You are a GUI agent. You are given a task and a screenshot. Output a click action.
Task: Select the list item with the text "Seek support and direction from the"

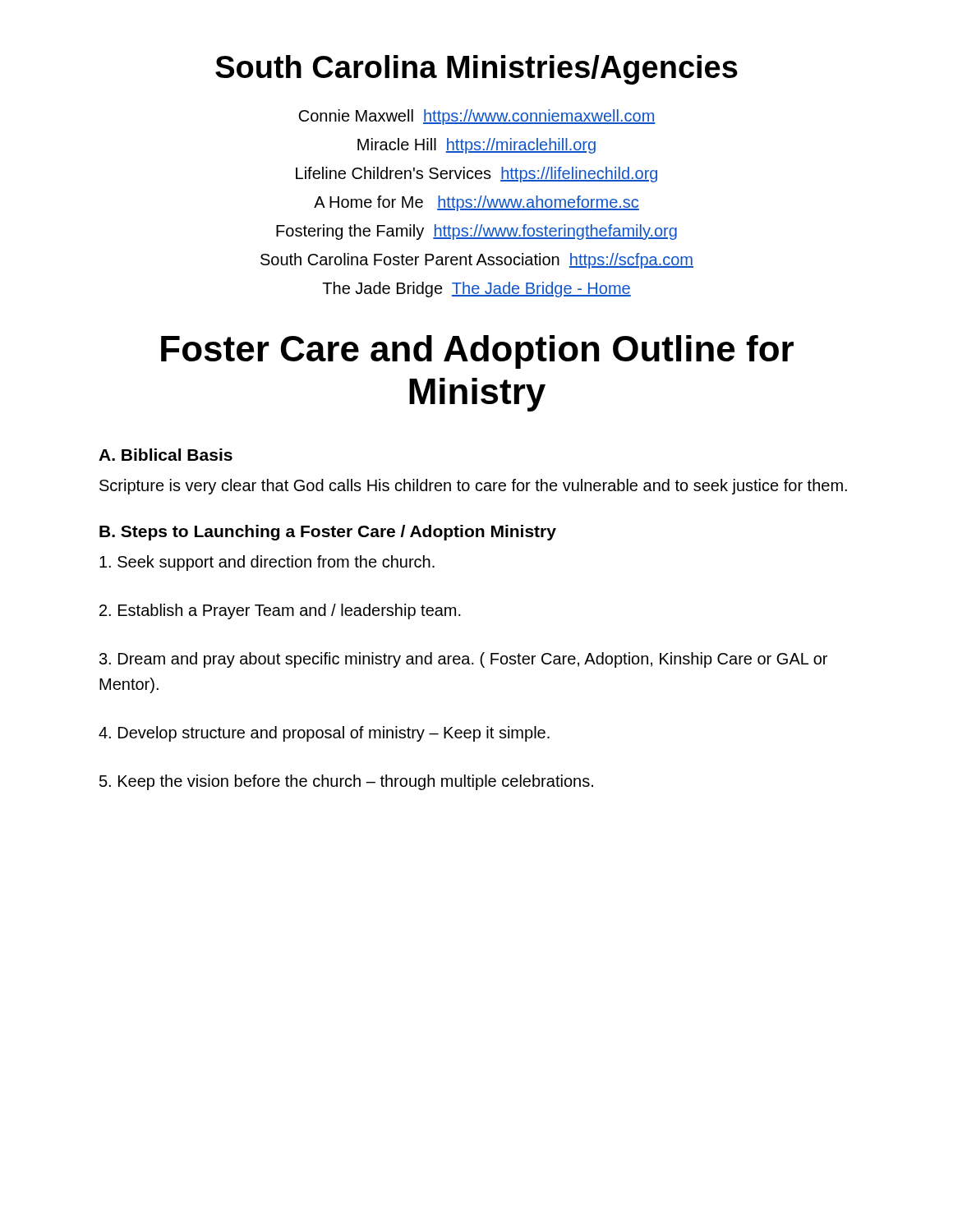click(x=267, y=563)
